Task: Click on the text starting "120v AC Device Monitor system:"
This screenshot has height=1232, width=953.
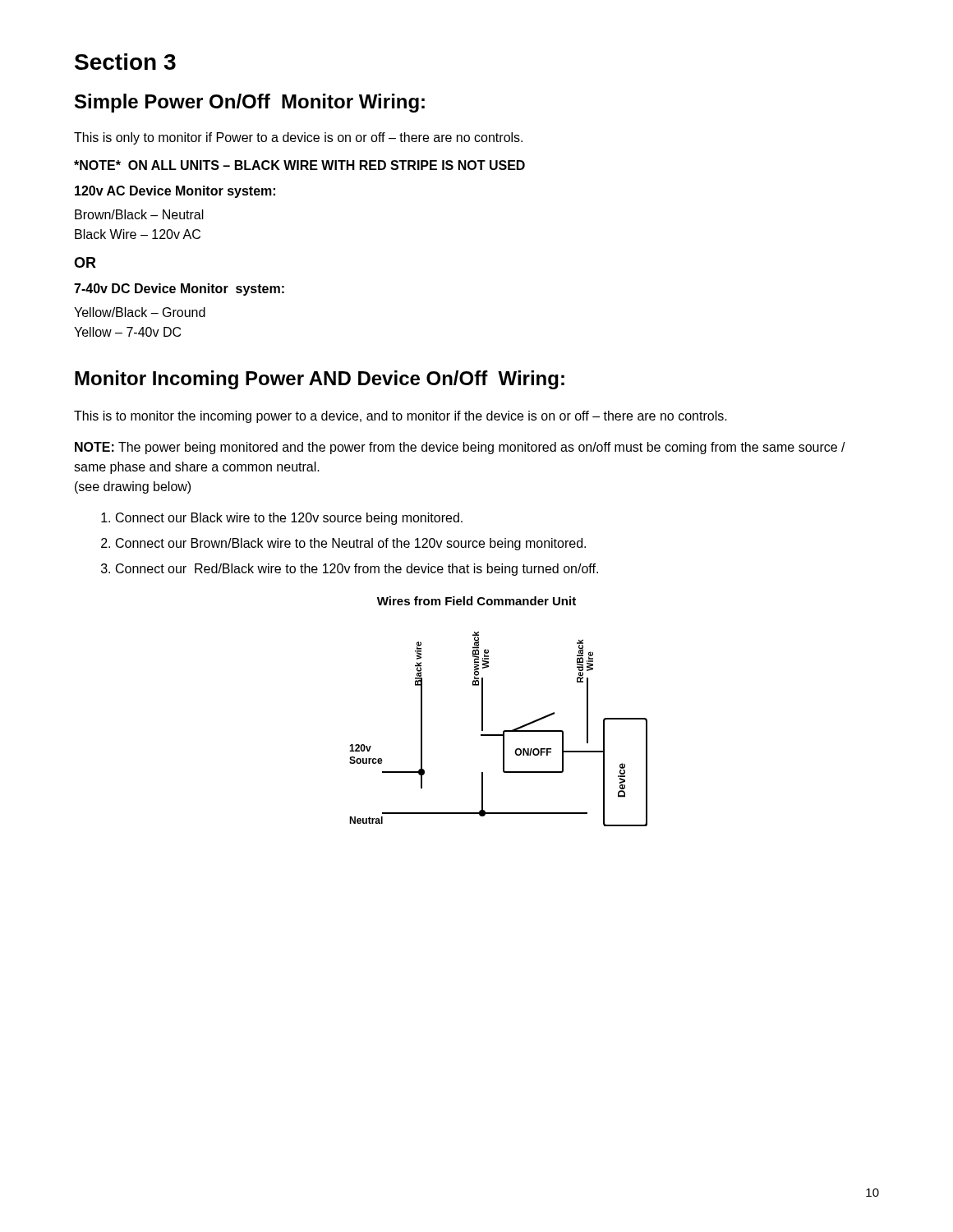Action: pyautogui.click(x=175, y=191)
